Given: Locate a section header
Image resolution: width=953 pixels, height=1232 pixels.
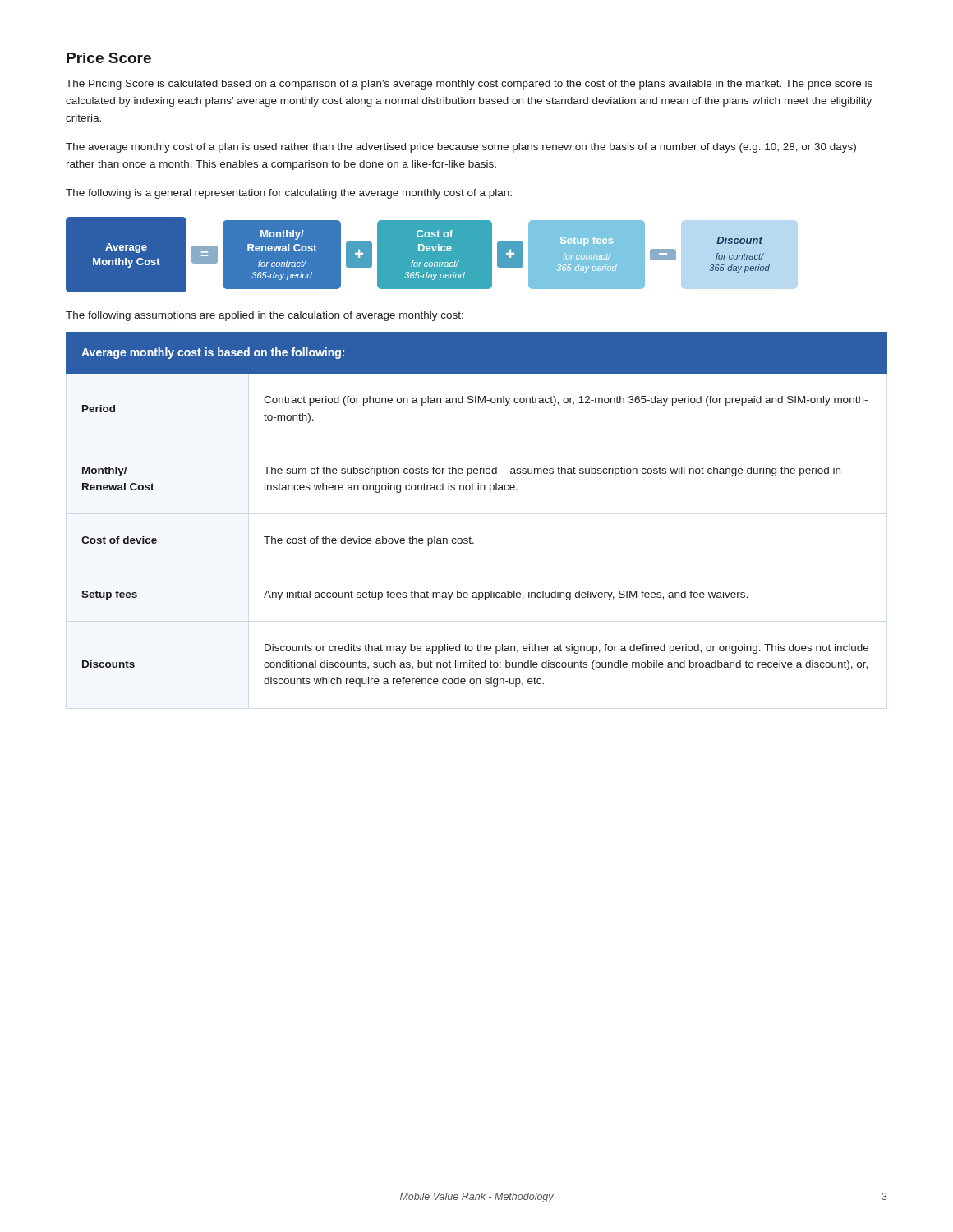Looking at the screenshot, I should [109, 58].
